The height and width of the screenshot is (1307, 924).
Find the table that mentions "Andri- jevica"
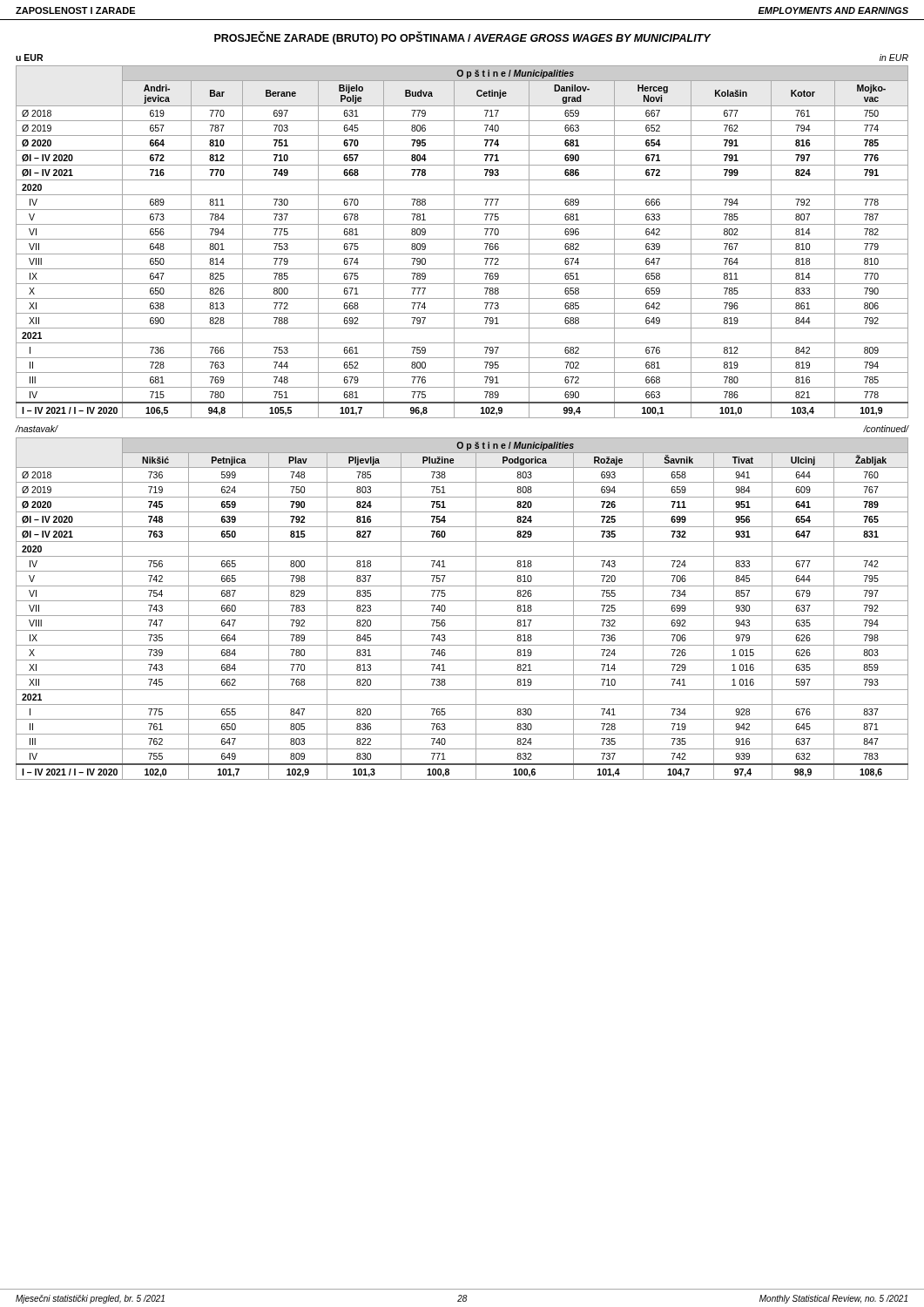pos(462,242)
